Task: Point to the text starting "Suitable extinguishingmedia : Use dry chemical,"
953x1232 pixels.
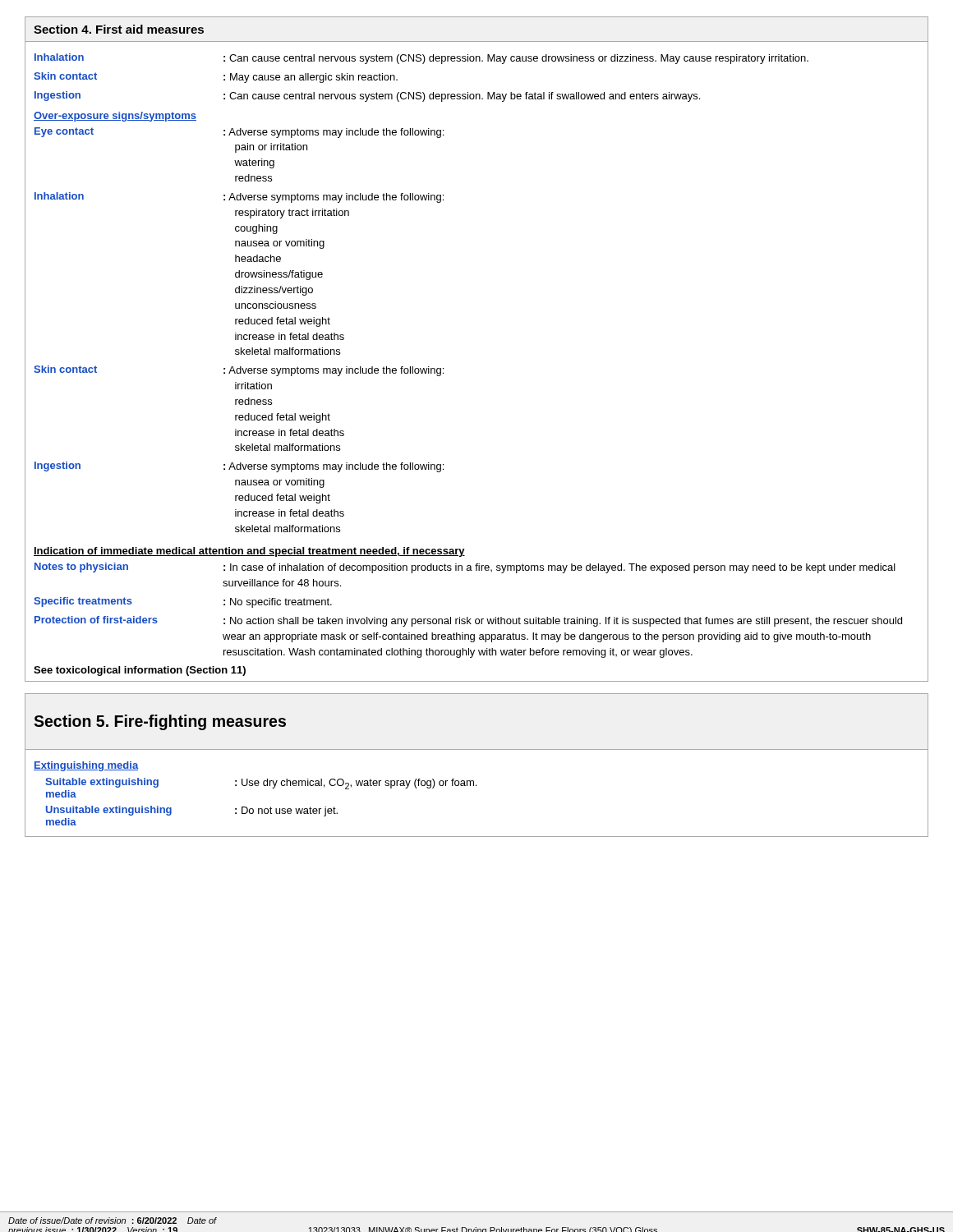Action: point(476,787)
